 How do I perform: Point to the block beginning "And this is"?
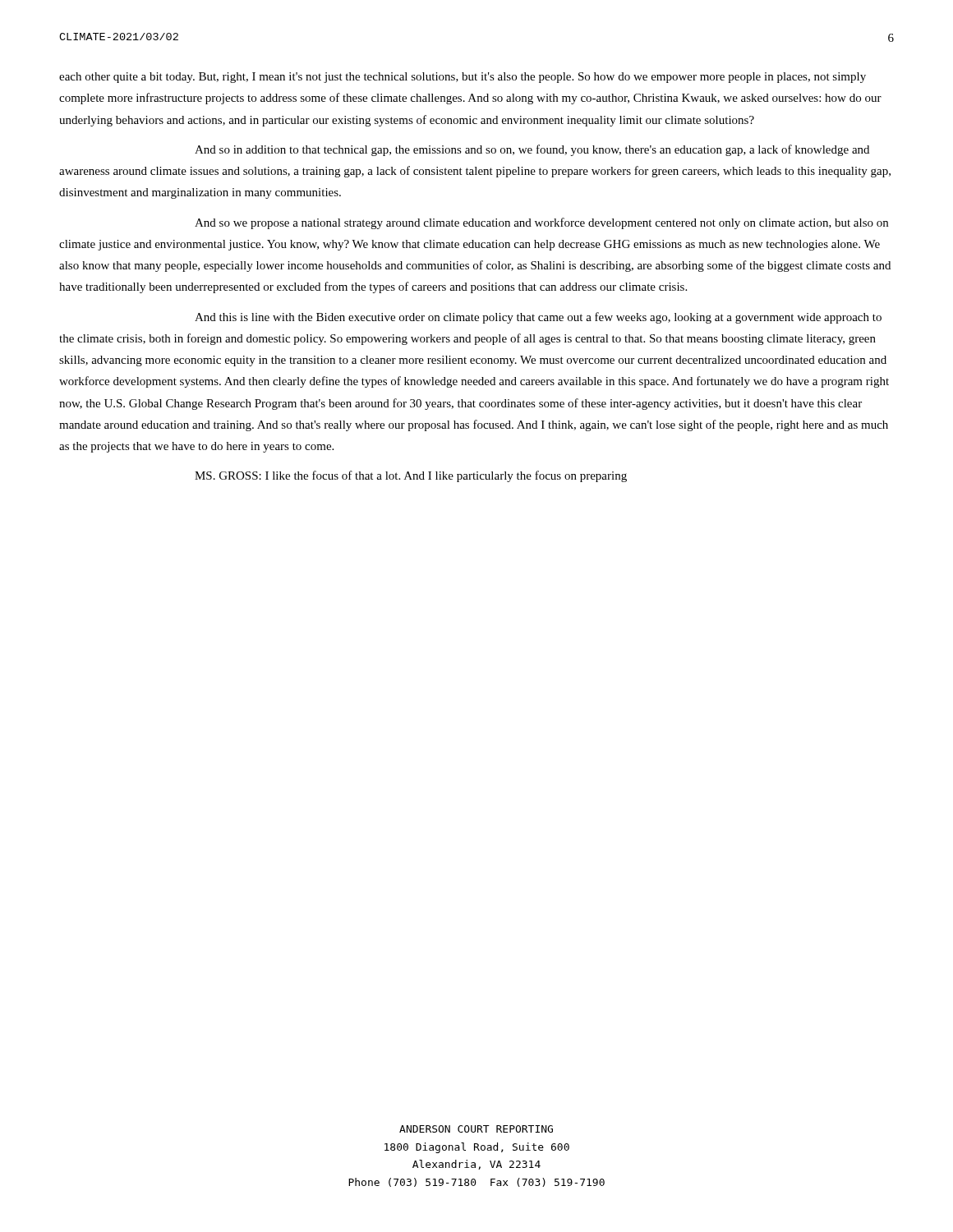point(474,381)
